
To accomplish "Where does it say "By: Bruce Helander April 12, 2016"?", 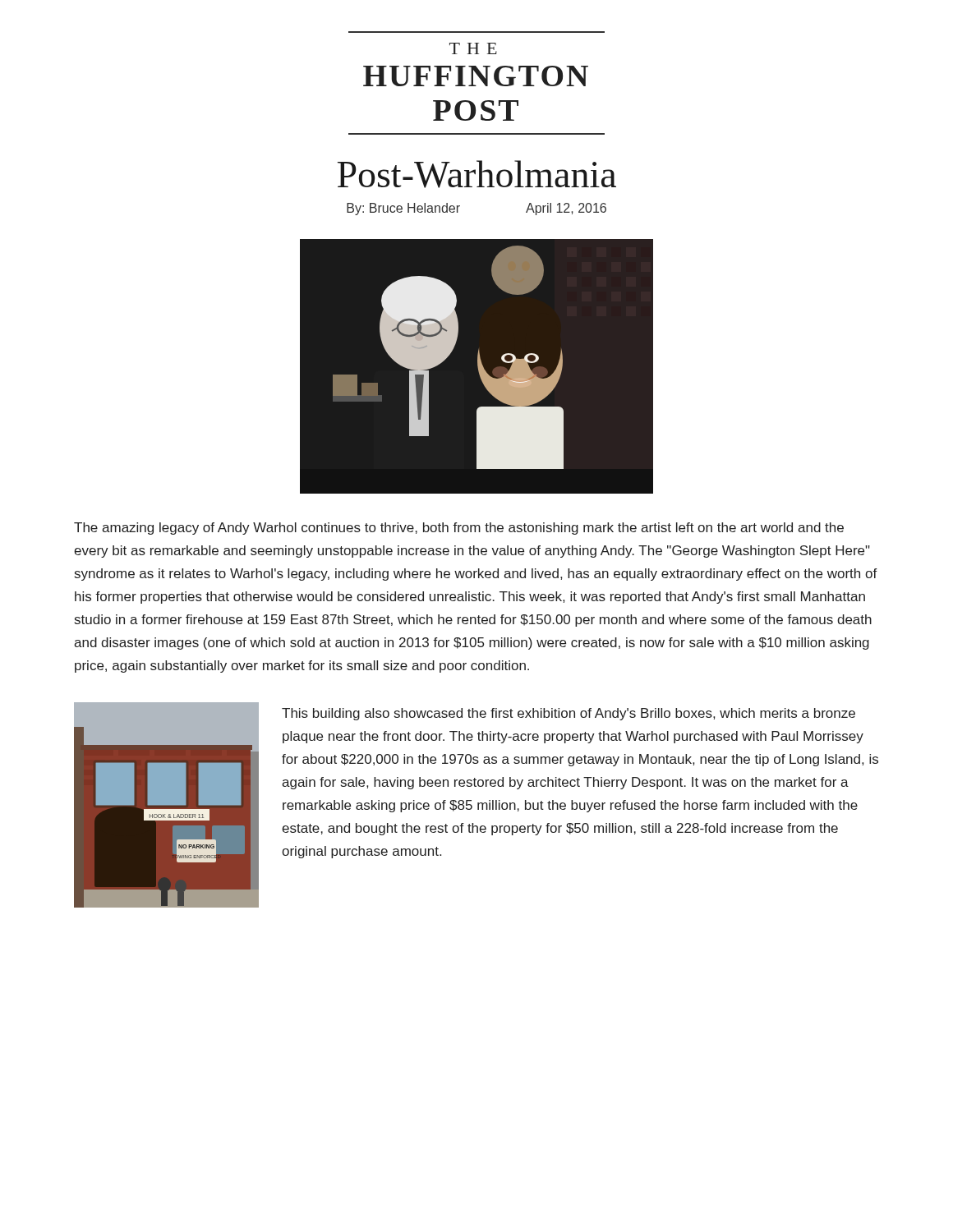I will click(399, 209).
